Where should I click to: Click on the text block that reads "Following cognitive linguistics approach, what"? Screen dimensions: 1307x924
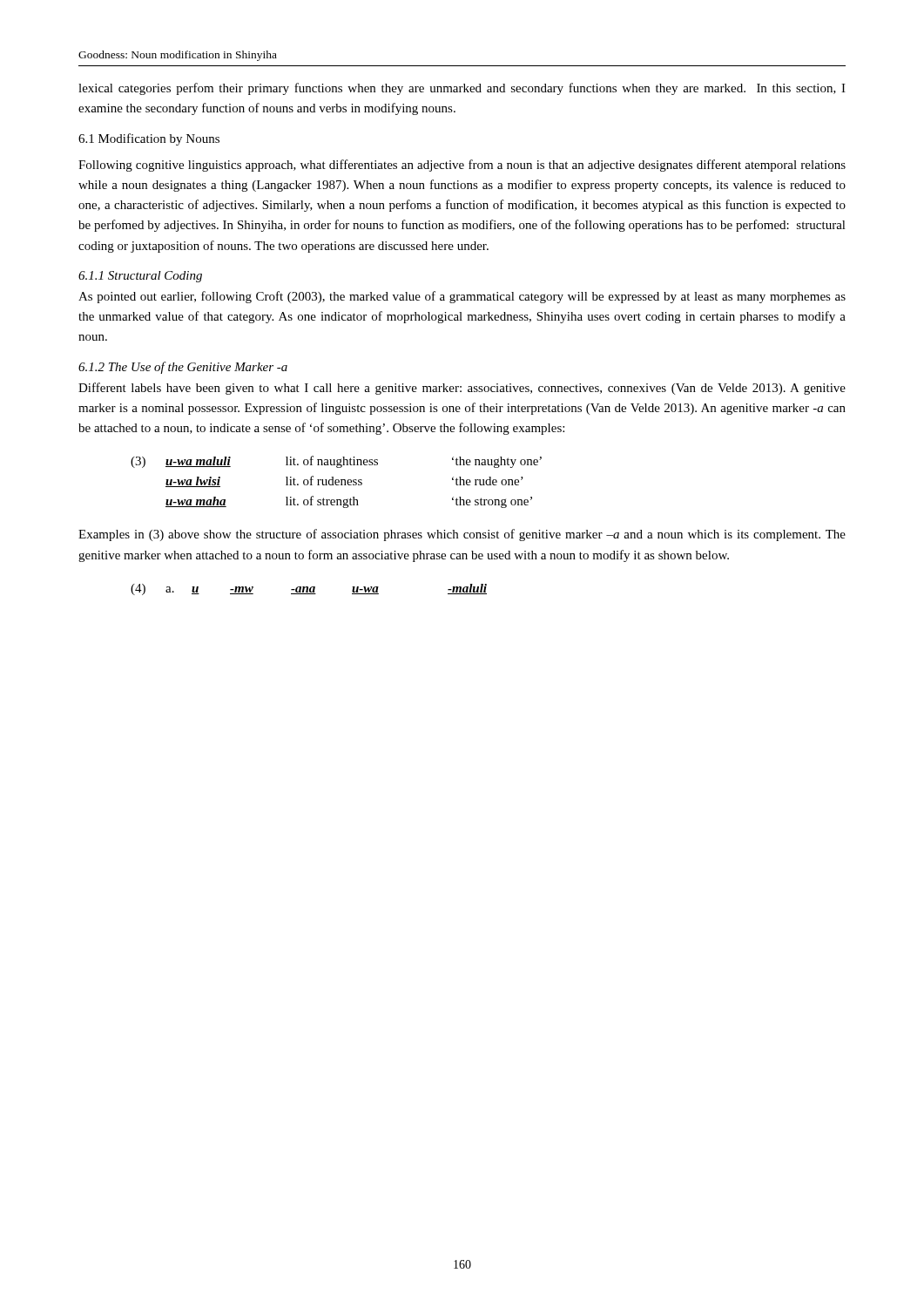coord(462,205)
